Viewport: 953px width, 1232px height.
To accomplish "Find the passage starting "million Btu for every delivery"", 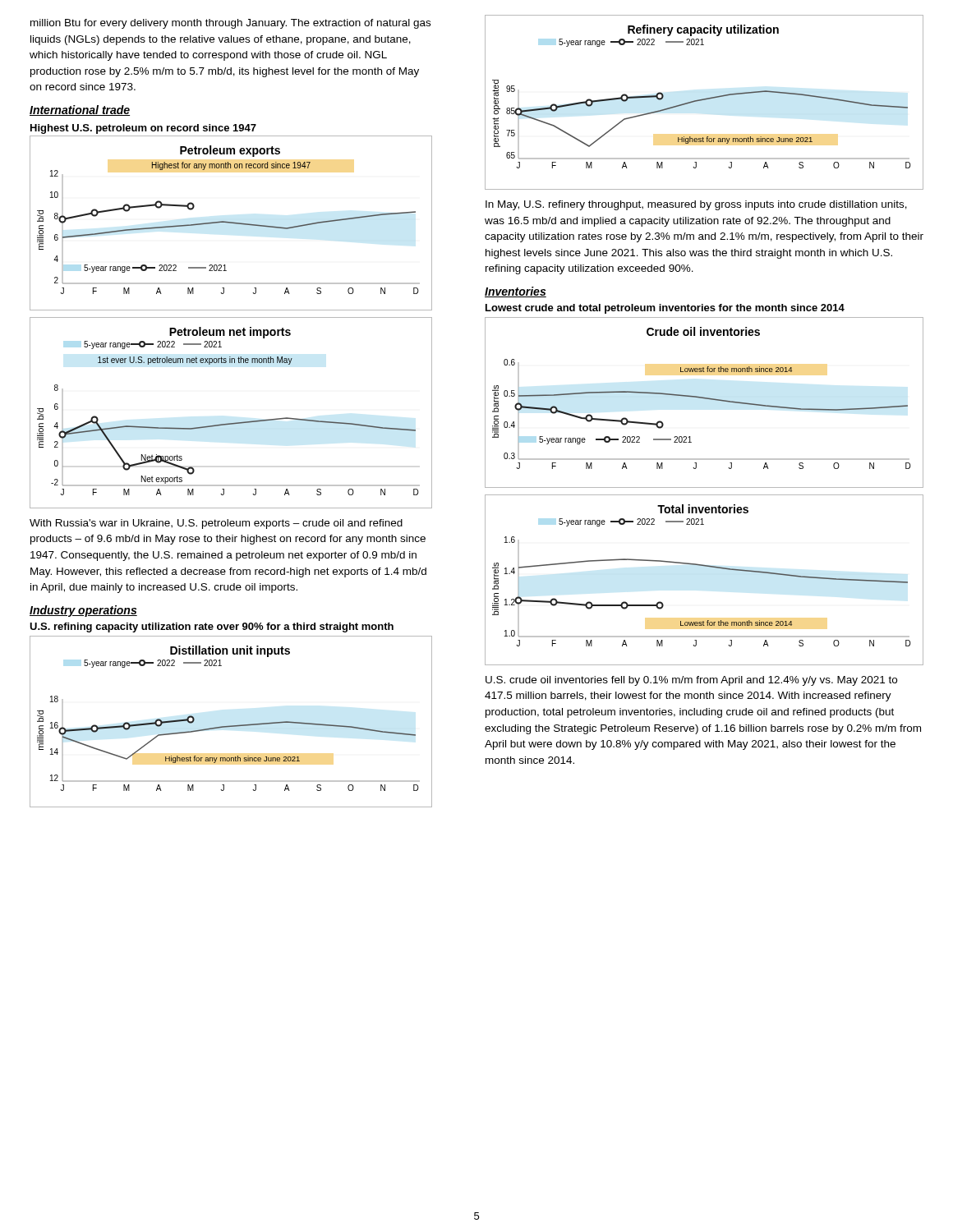I will coord(230,55).
